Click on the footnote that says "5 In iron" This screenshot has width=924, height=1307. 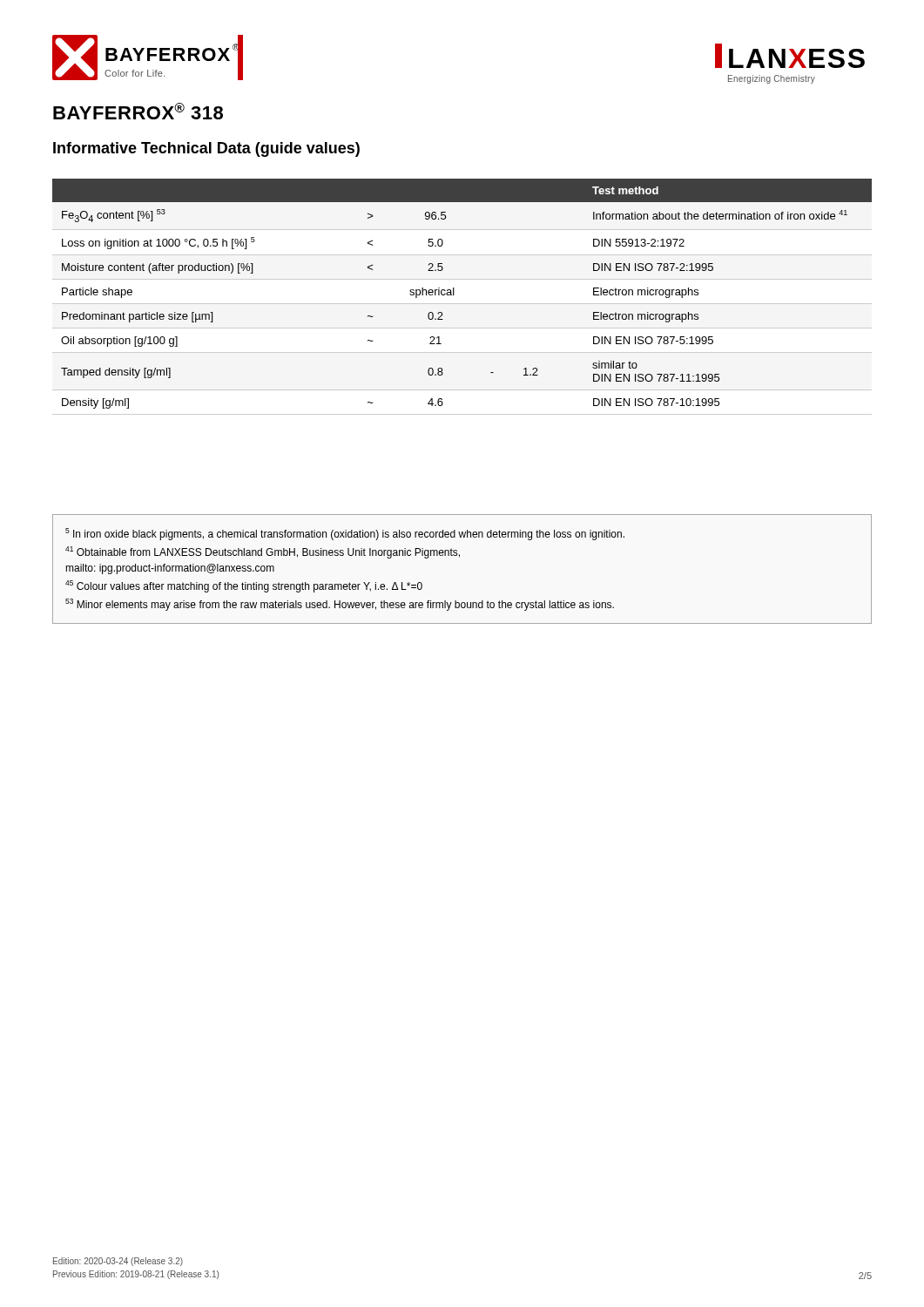pyautogui.click(x=345, y=534)
